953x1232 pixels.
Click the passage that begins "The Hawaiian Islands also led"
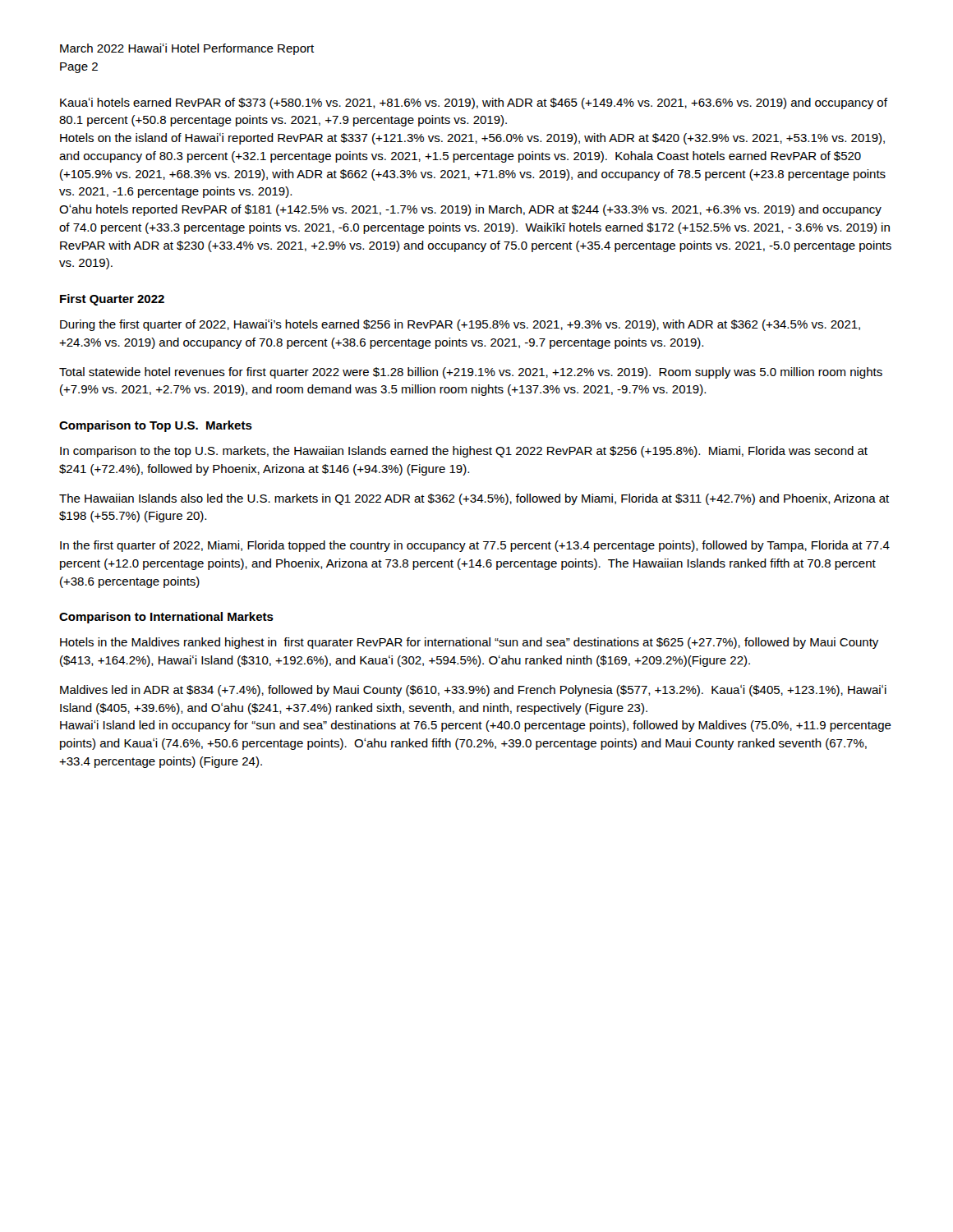(474, 507)
